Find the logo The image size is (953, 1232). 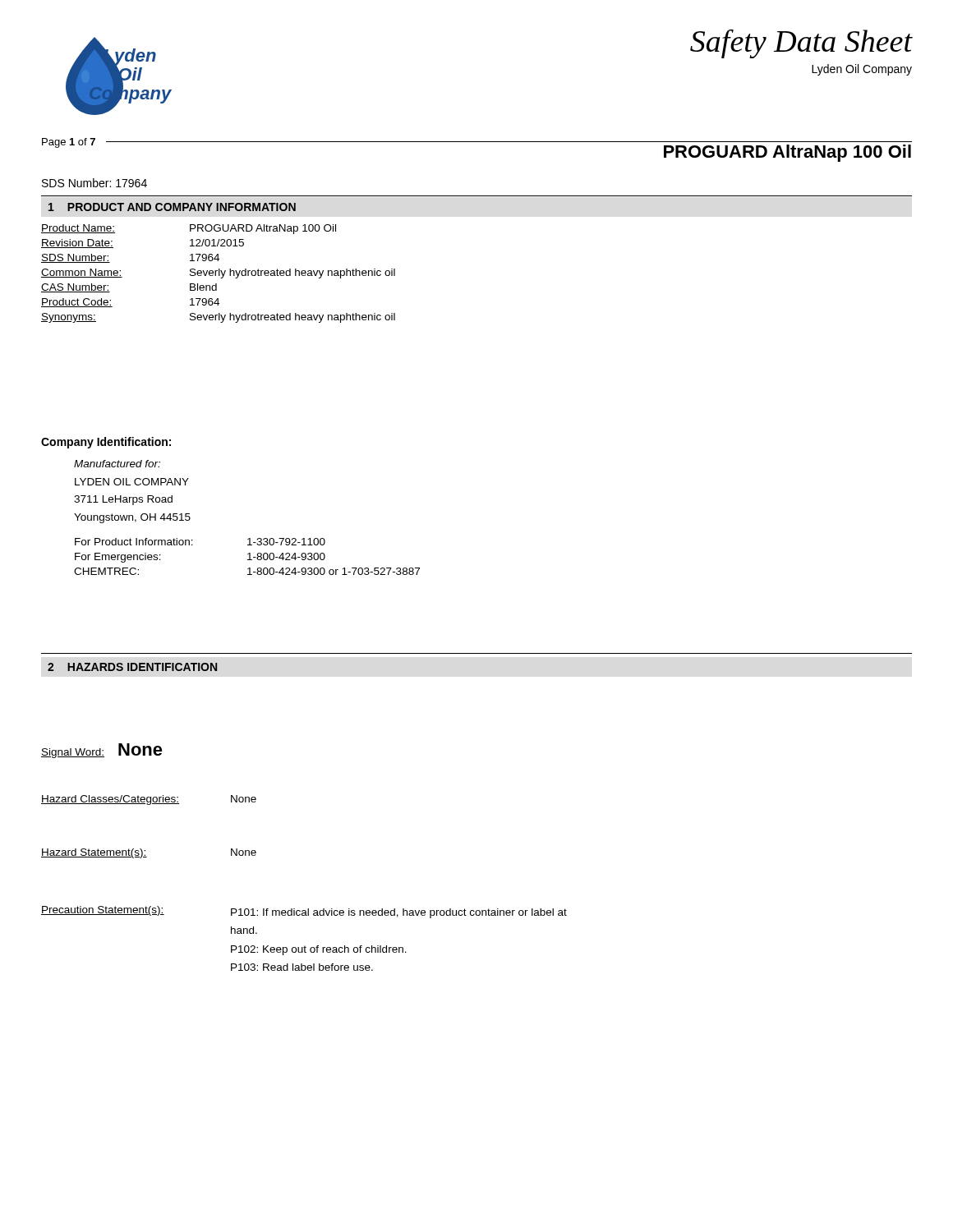tap(123, 75)
